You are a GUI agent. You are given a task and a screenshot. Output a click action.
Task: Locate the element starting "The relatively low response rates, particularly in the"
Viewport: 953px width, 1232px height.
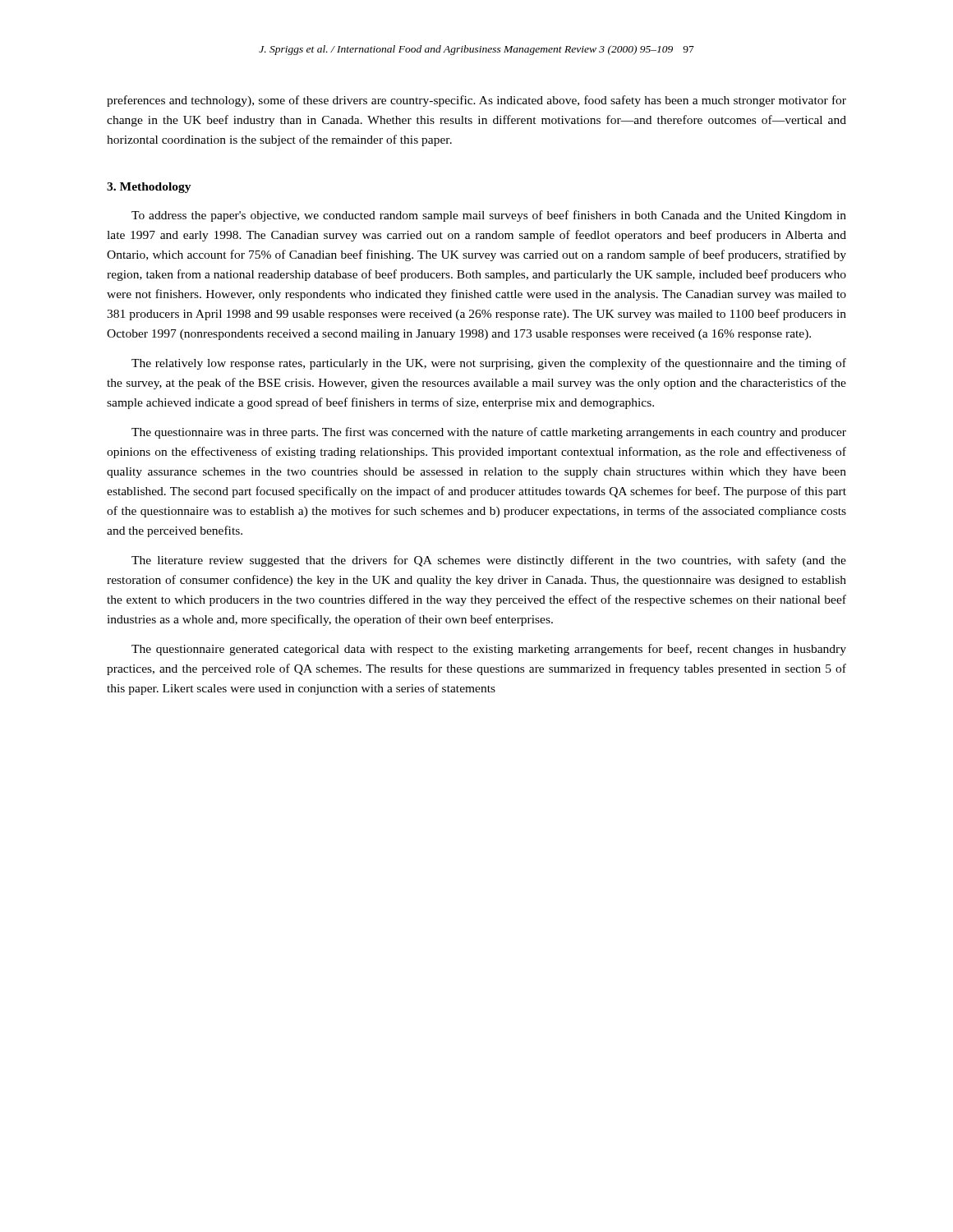point(476,382)
